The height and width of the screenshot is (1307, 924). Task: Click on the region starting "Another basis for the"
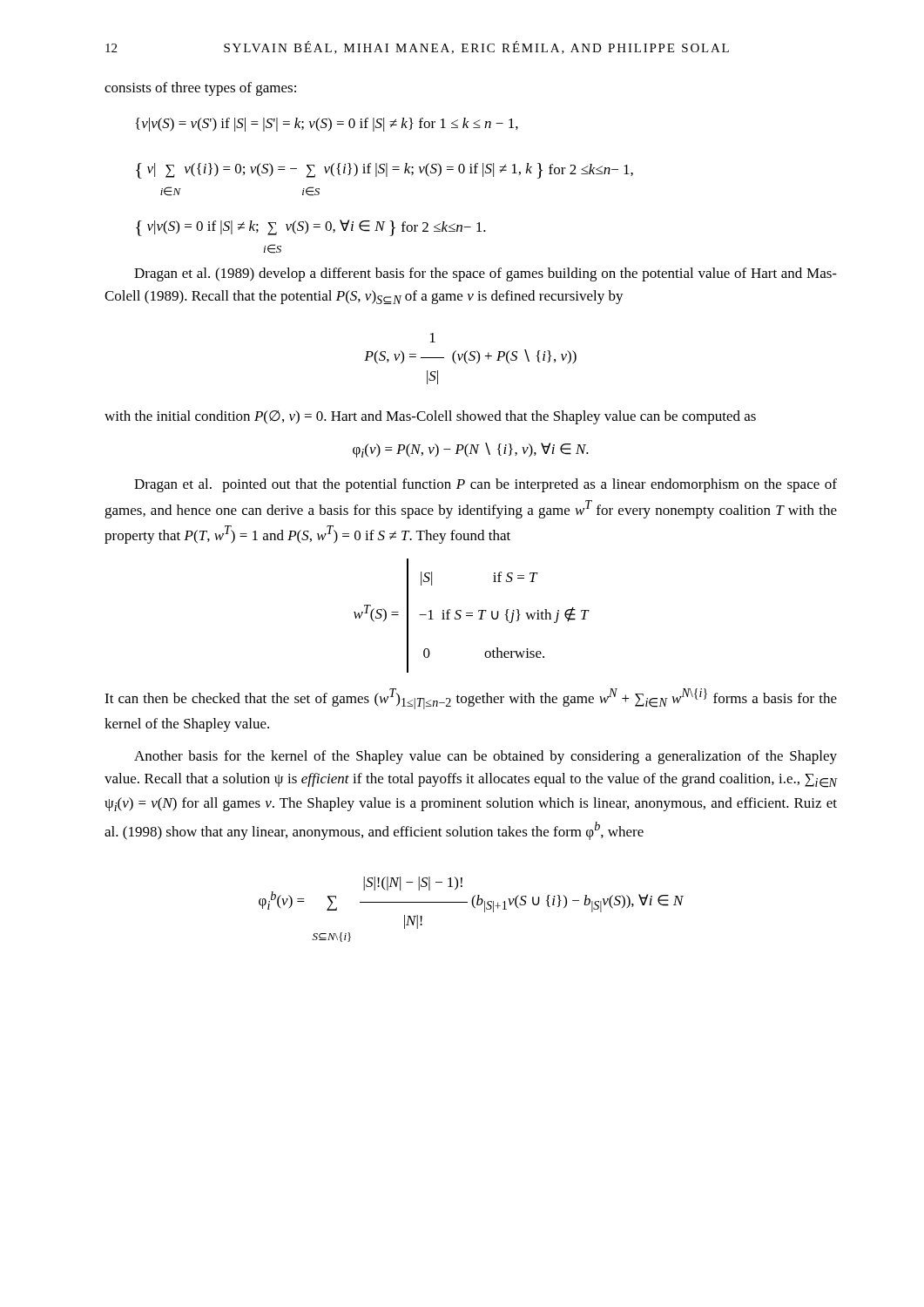tap(471, 794)
